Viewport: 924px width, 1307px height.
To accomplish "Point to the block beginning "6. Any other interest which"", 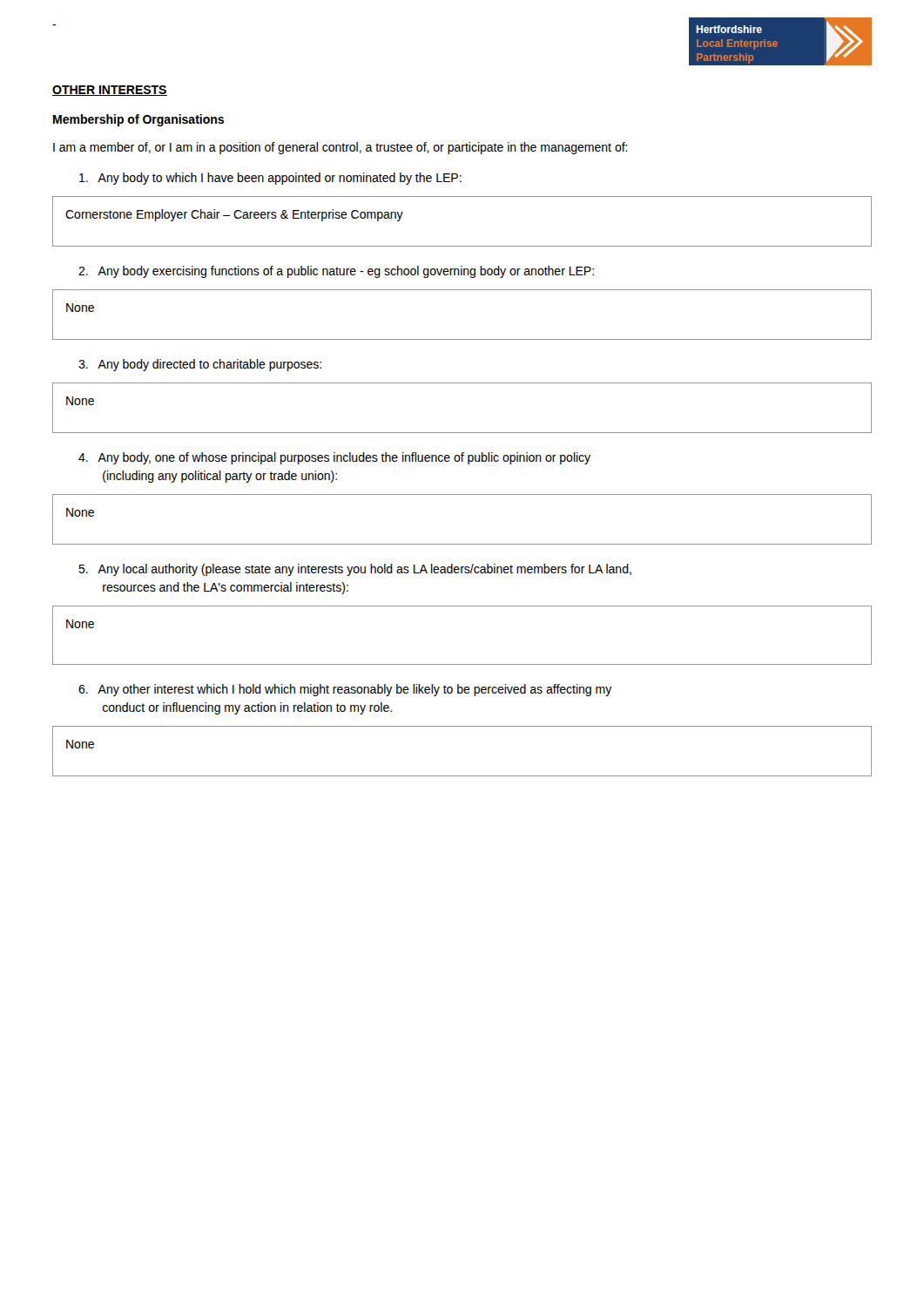I will click(x=345, y=698).
